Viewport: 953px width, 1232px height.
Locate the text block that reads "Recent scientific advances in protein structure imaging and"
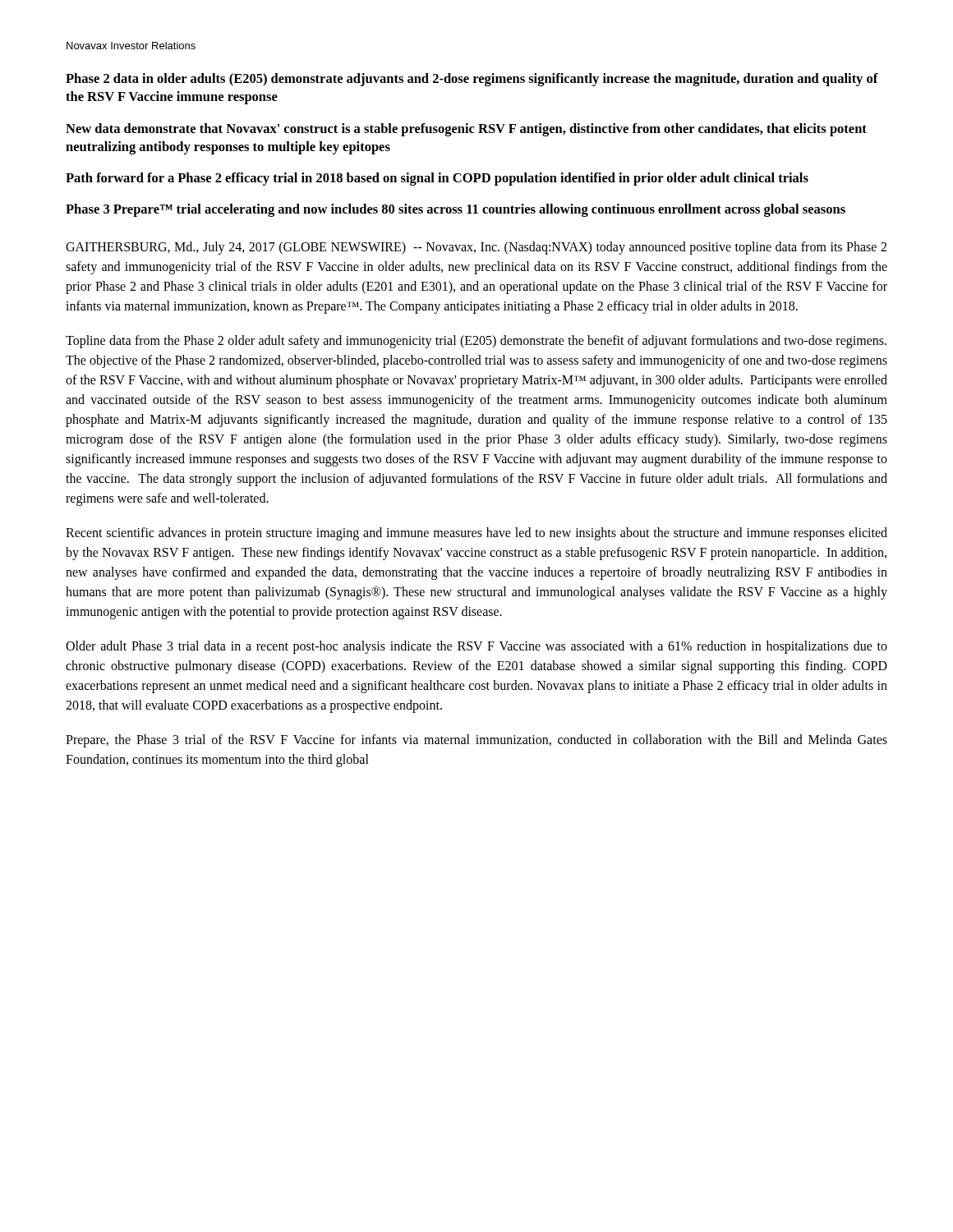476,572
